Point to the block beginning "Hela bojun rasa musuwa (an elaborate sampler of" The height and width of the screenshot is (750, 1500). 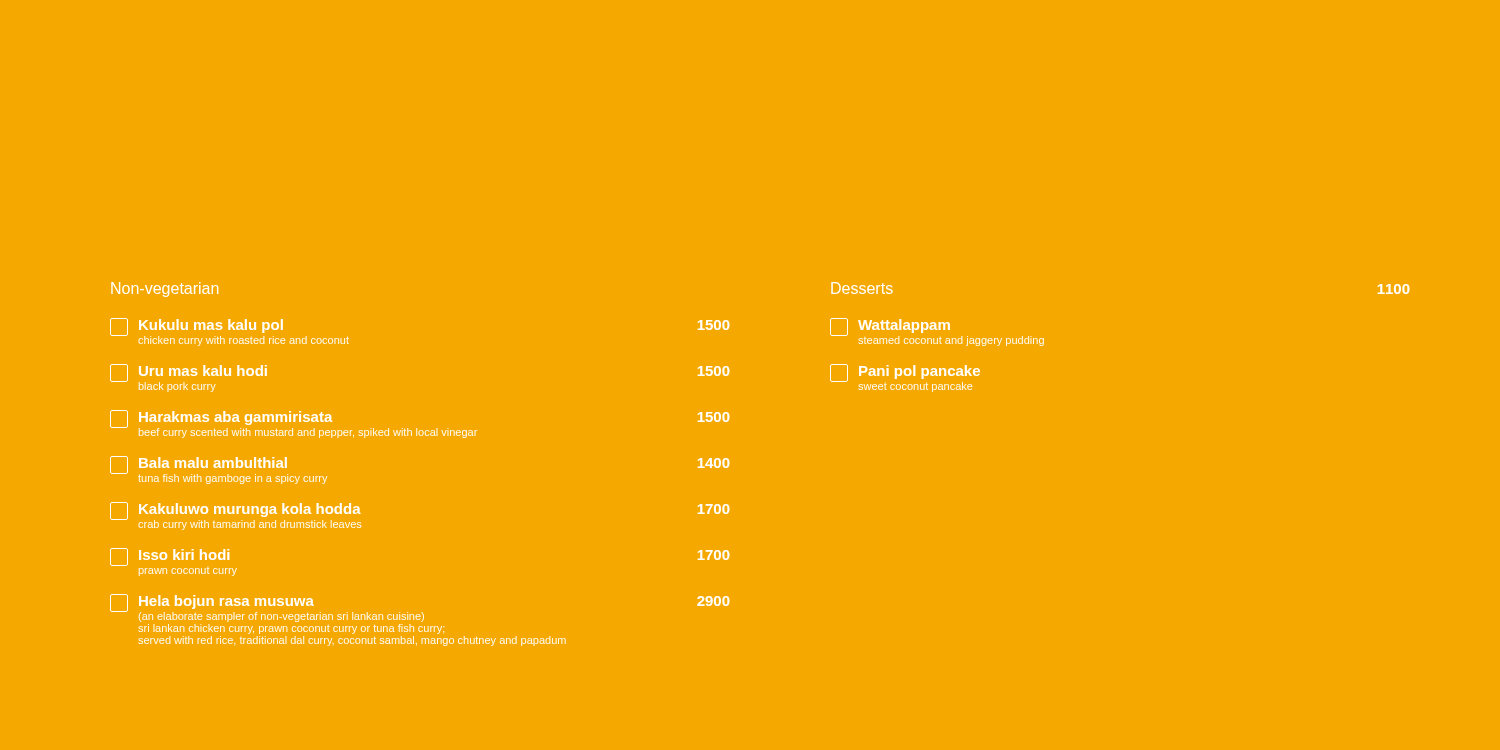[420, 619]
